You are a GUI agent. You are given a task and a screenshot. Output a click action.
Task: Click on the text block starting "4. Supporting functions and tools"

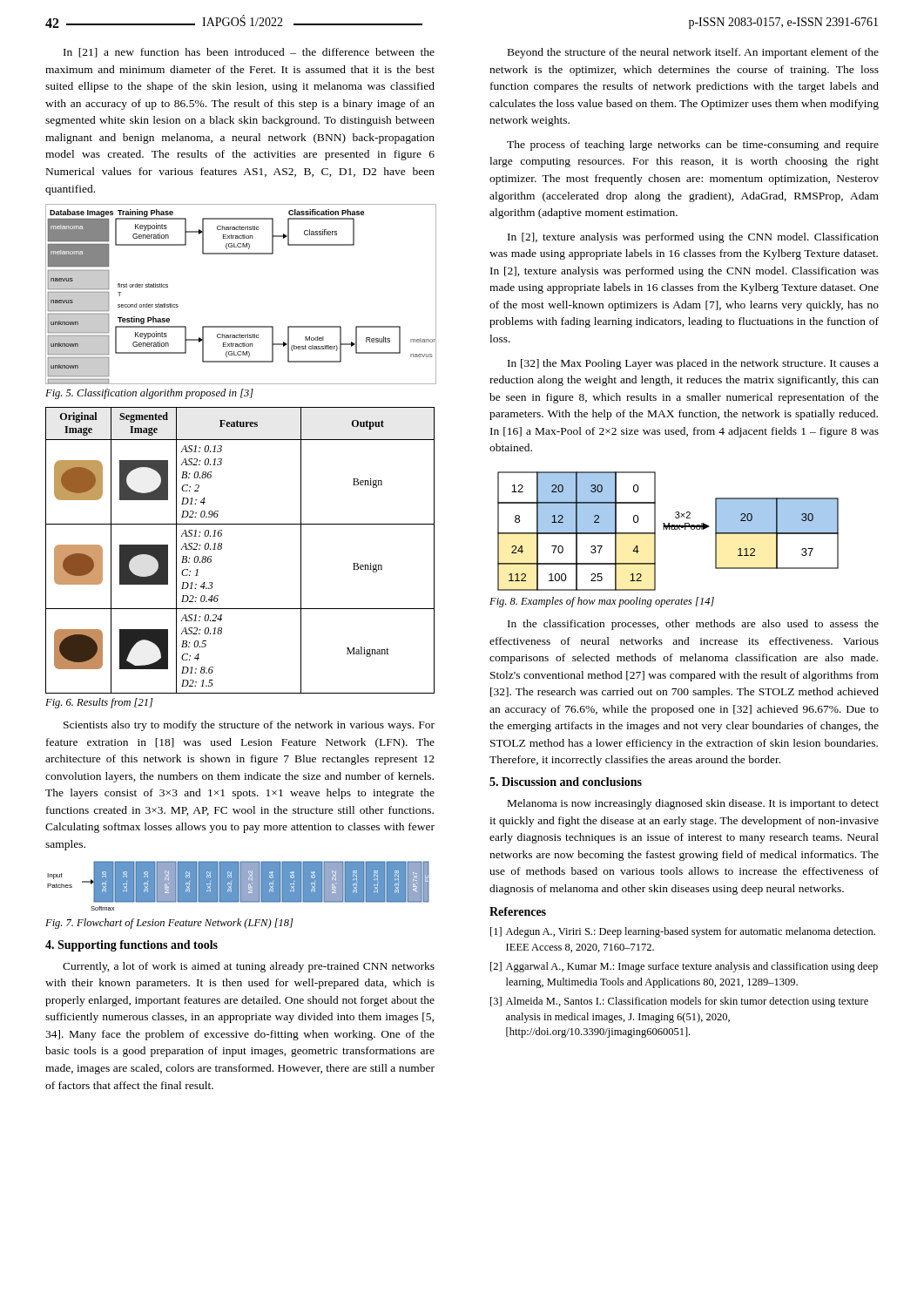[131, 945]
